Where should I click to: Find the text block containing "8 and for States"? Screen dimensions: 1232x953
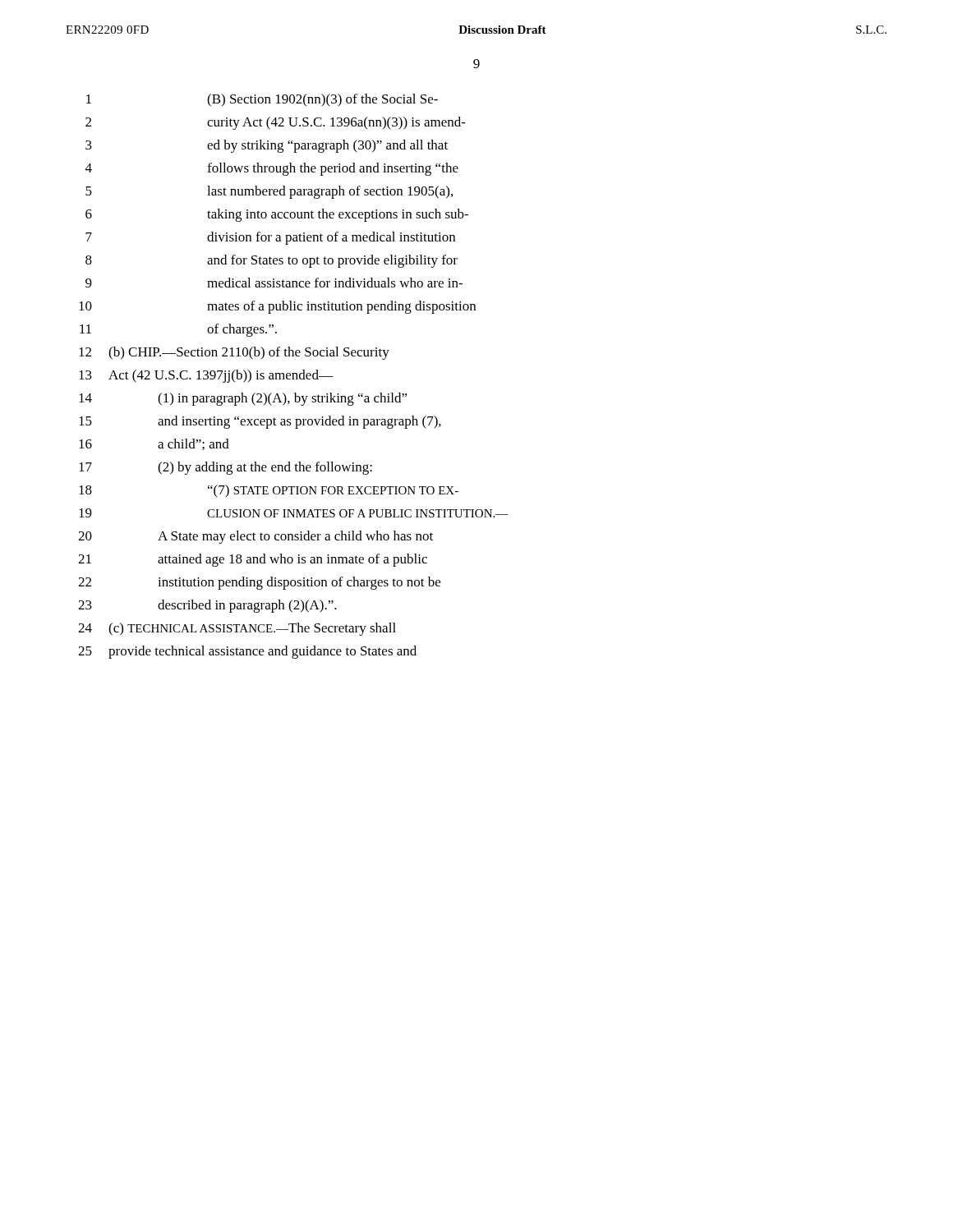(x=272, y=261)
